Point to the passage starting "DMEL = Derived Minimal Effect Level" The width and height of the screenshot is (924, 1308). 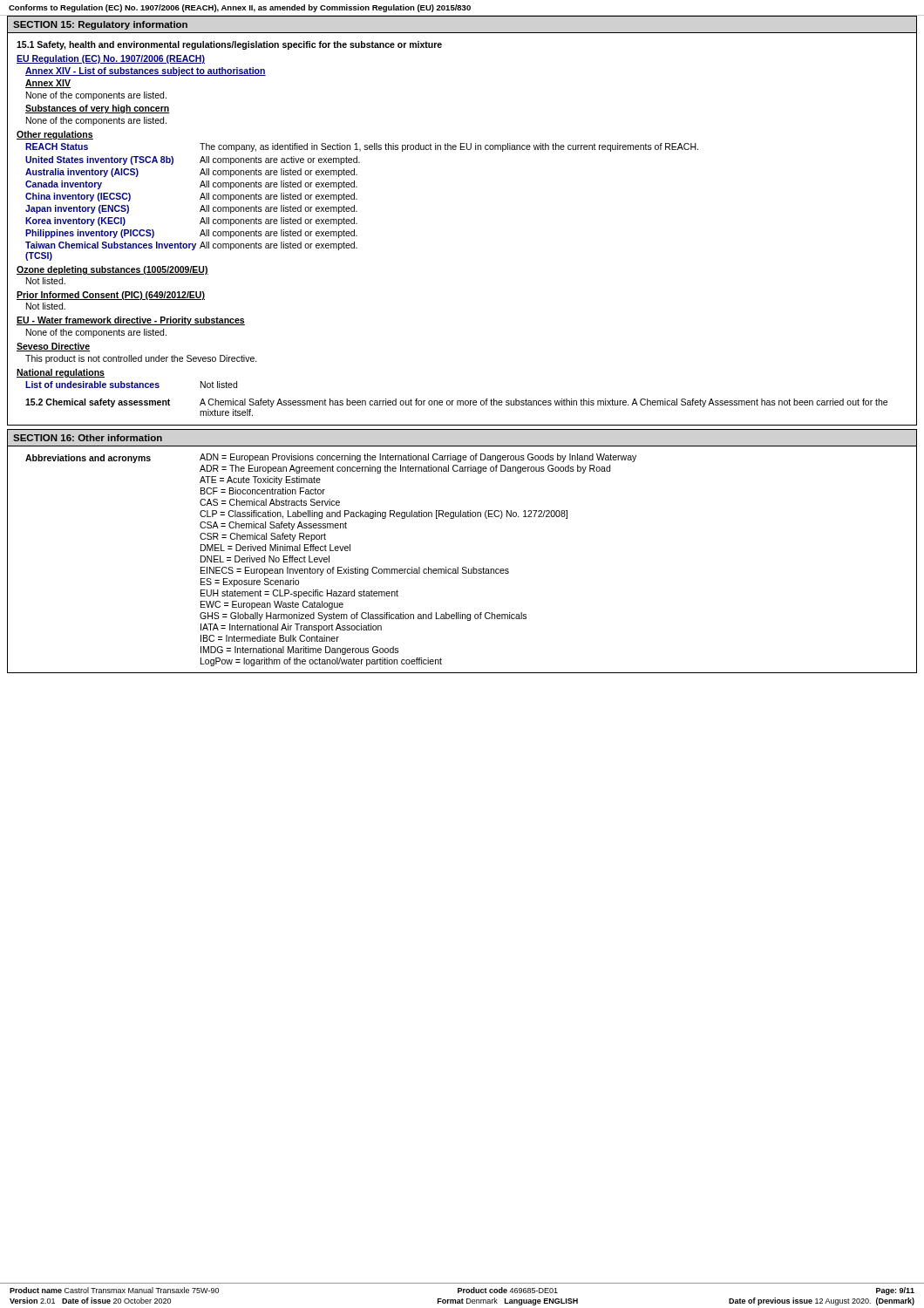pos(275,548)
